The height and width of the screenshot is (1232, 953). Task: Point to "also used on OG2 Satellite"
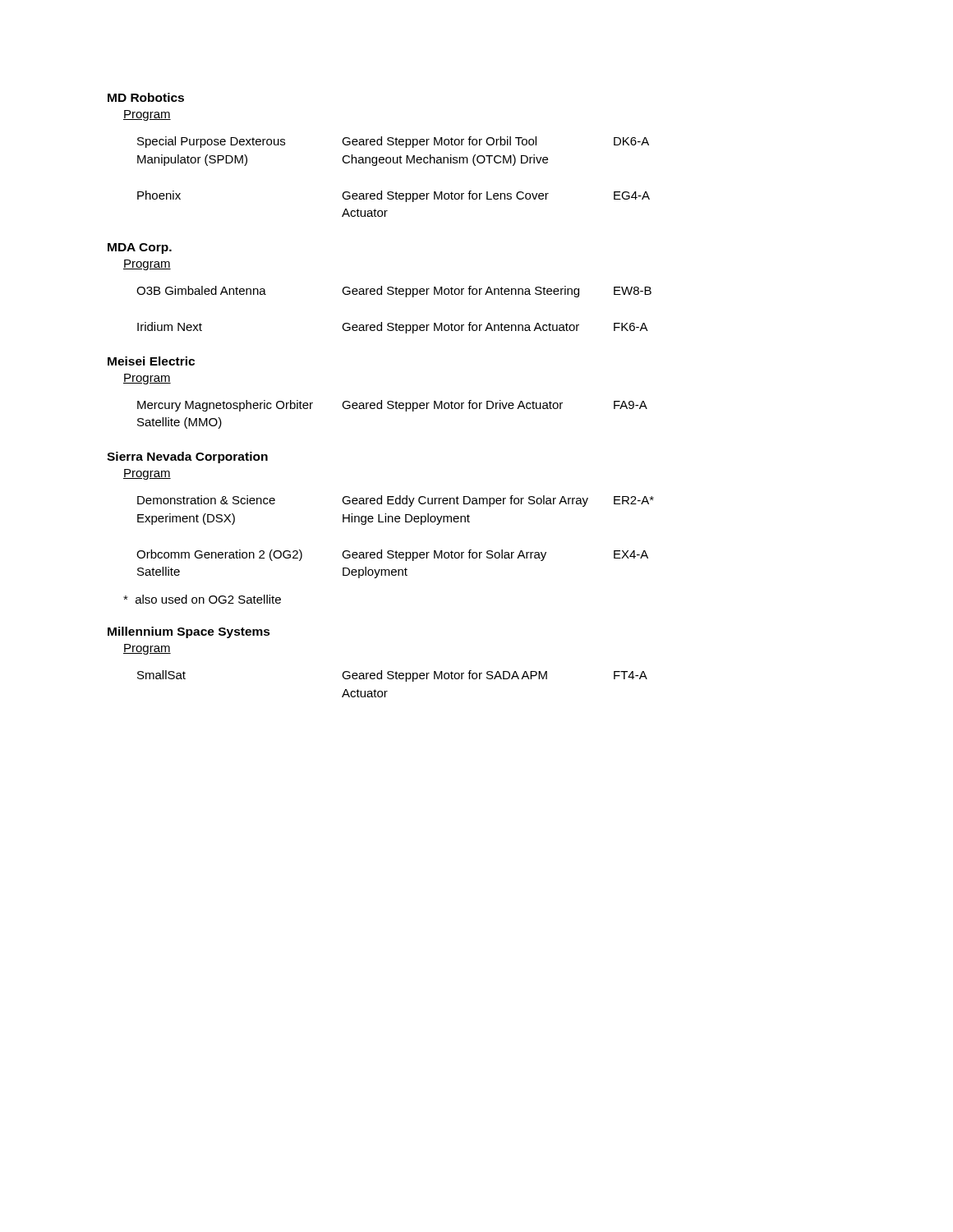202,599
